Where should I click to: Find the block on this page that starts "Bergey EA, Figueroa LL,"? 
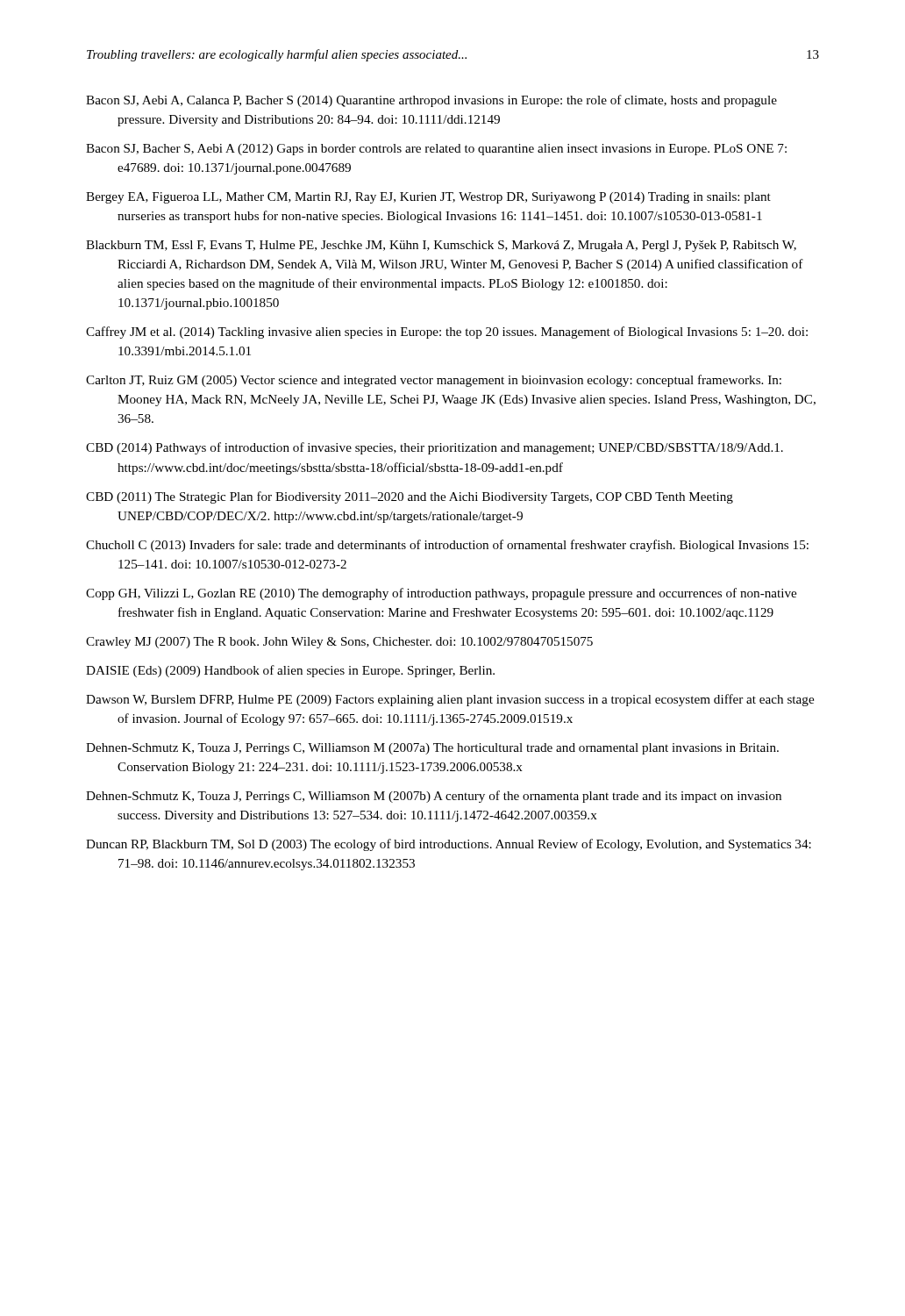tap(428, 206)
